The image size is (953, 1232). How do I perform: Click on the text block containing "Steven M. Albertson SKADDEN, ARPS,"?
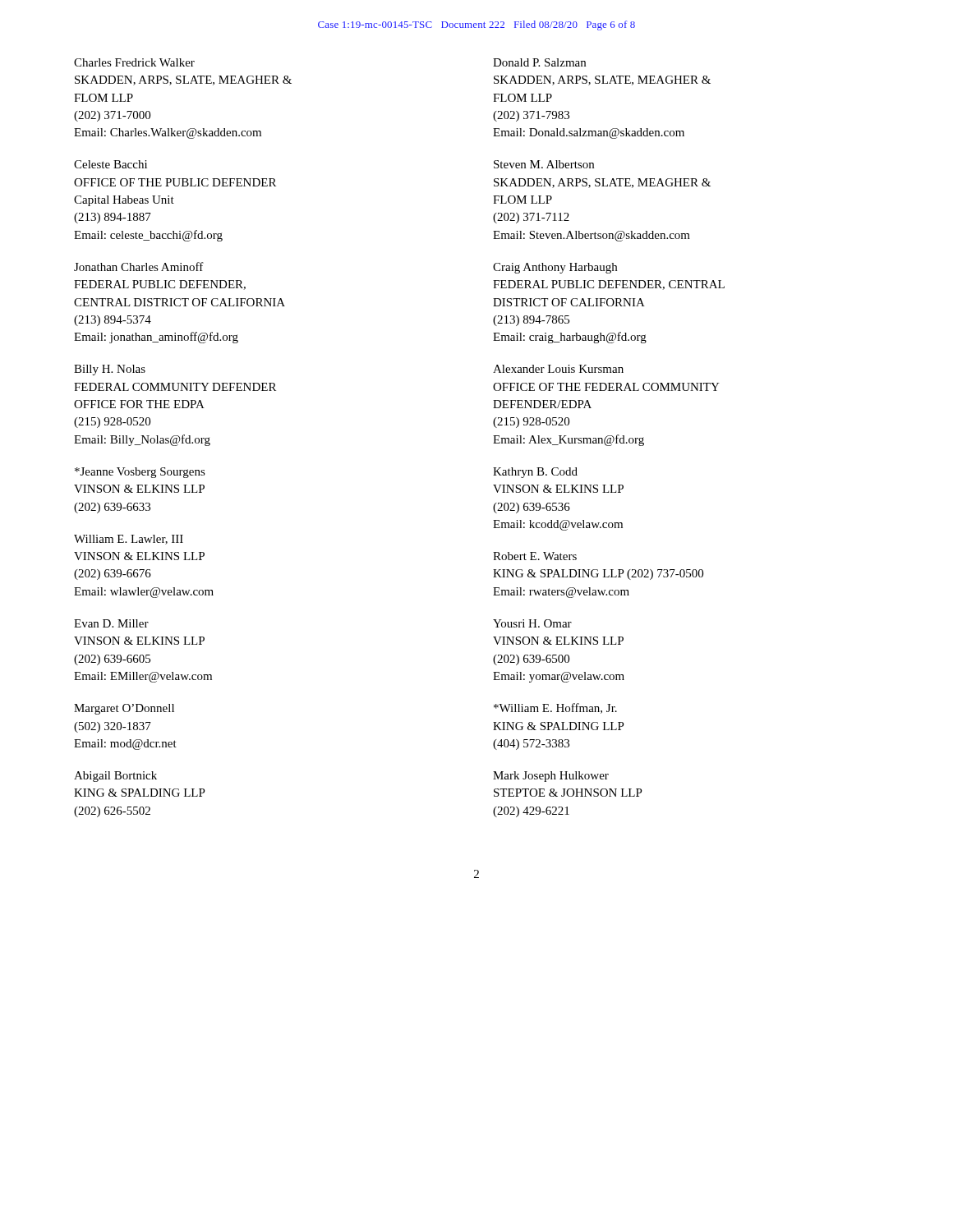click(544, 164)
